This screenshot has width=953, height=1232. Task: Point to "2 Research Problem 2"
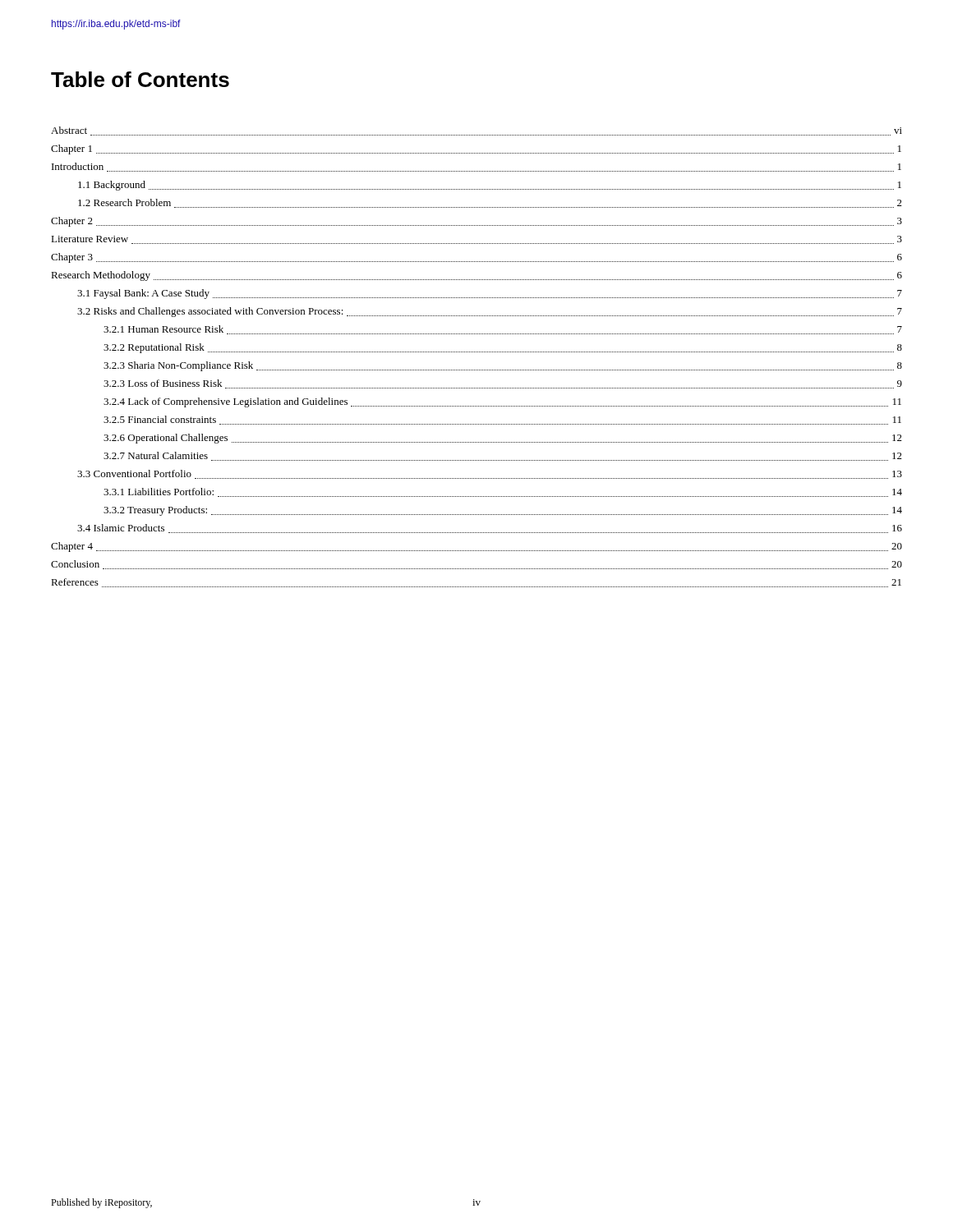click(x=476, y=203)
